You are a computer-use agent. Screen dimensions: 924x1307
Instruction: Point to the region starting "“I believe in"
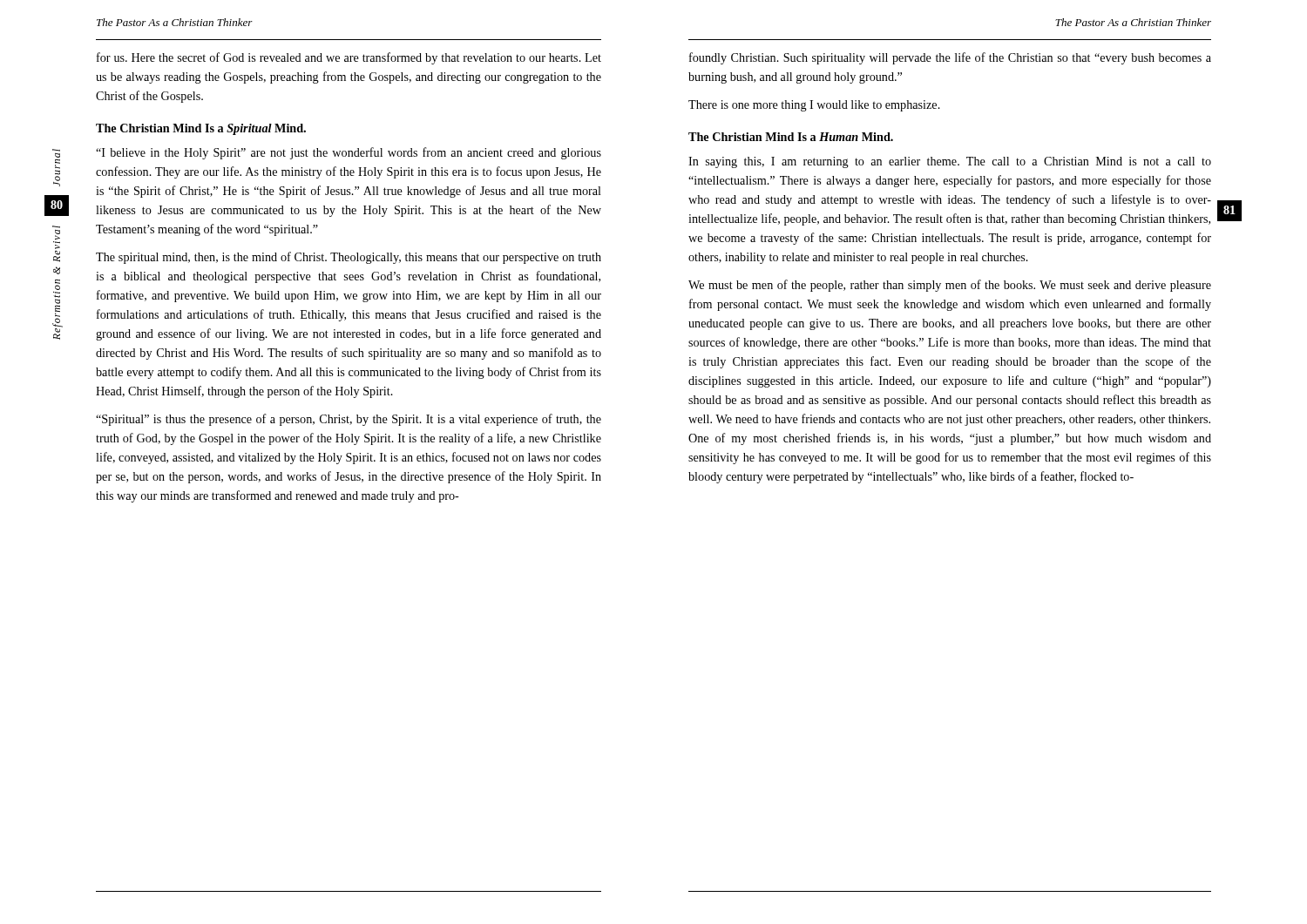(x=349, y=191)
